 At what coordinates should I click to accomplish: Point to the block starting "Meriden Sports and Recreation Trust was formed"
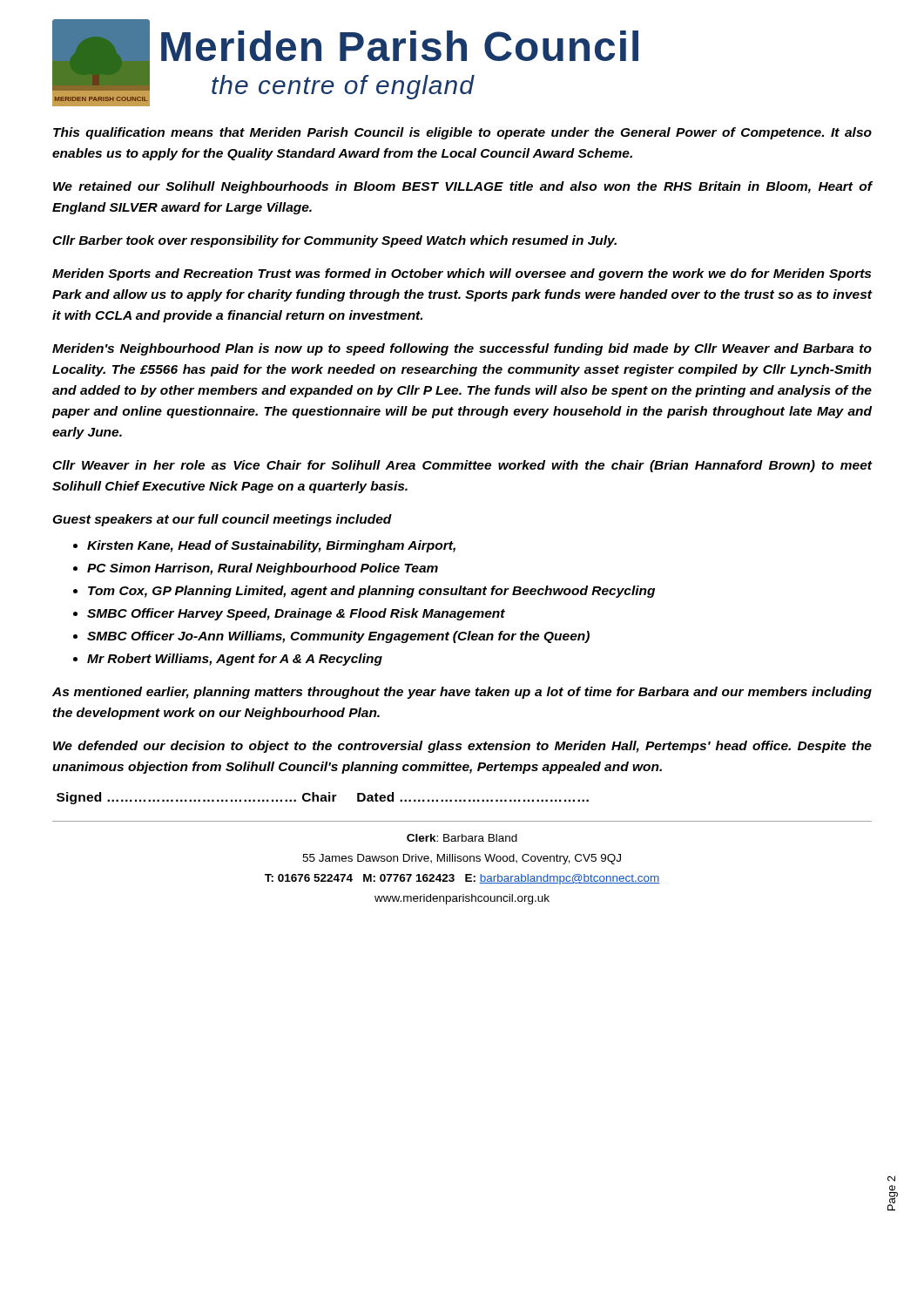tap(462, 294)
